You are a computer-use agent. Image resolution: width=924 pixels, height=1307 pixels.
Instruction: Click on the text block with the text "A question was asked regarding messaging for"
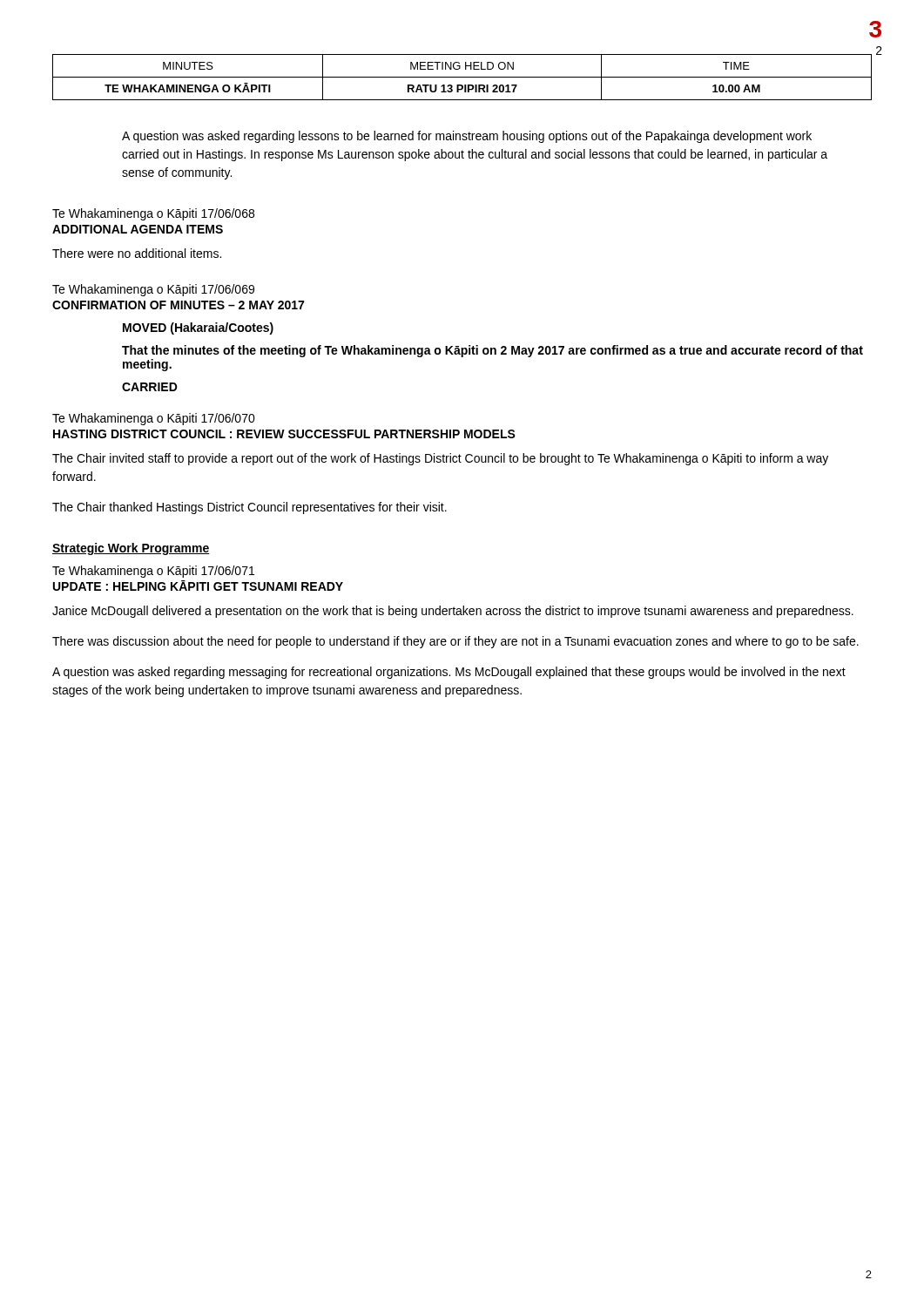449,681
